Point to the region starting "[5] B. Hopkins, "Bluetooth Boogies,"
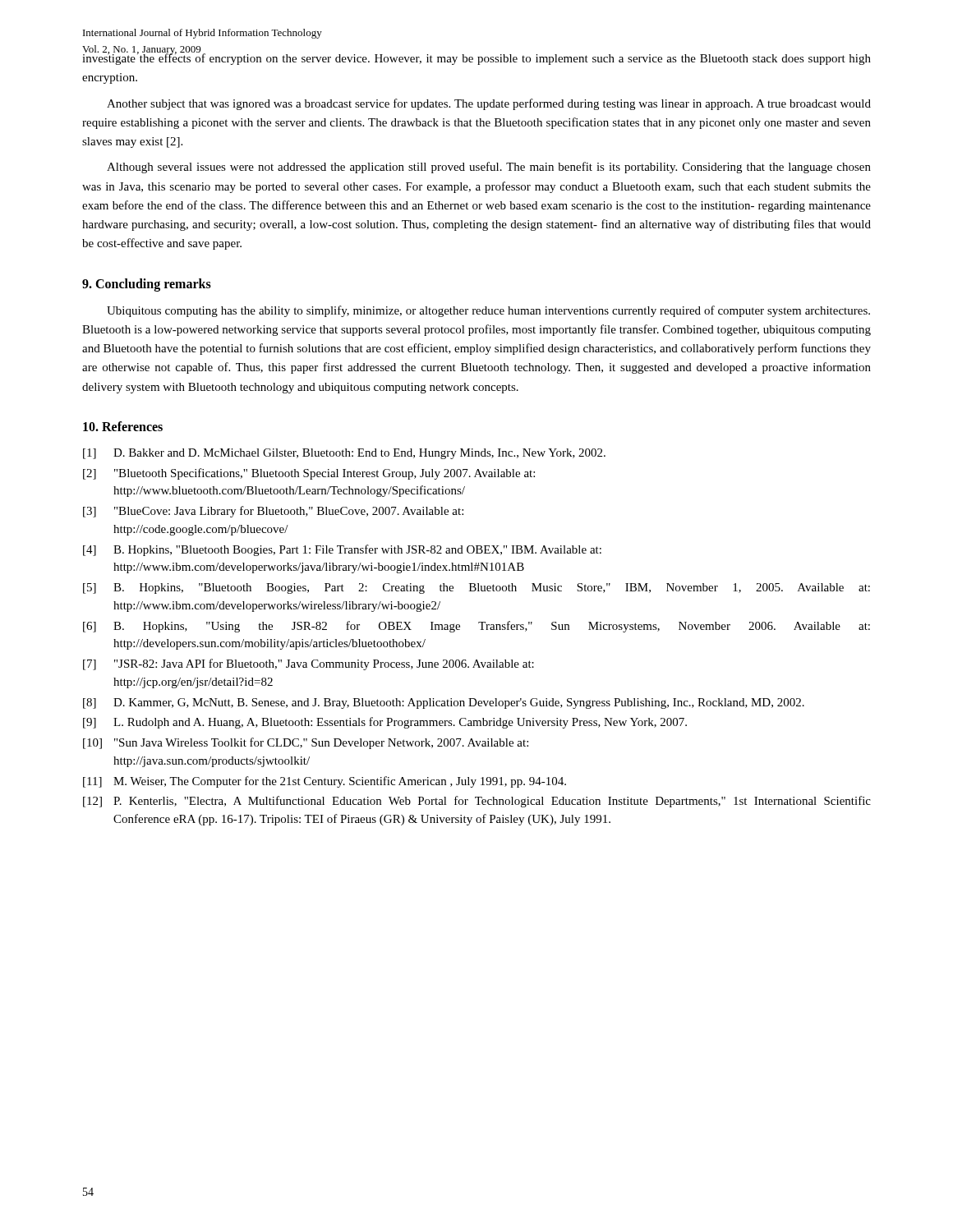This screenshot has width=953, height=1232. (476, 597)
